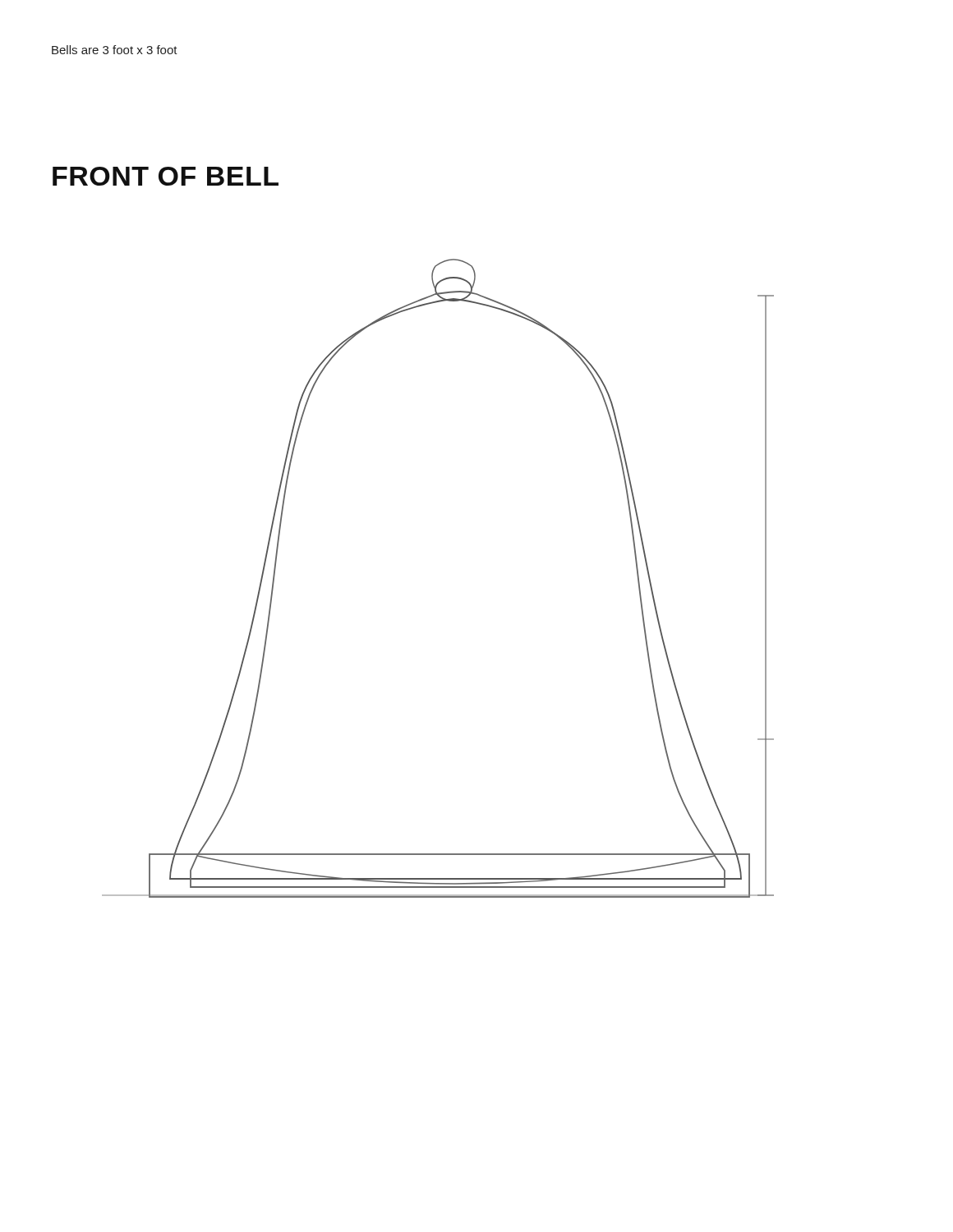Click on the title that reads "FRONT OF BELL"
The width and height of the screenshot is (953, 1232).
[165, 176]
